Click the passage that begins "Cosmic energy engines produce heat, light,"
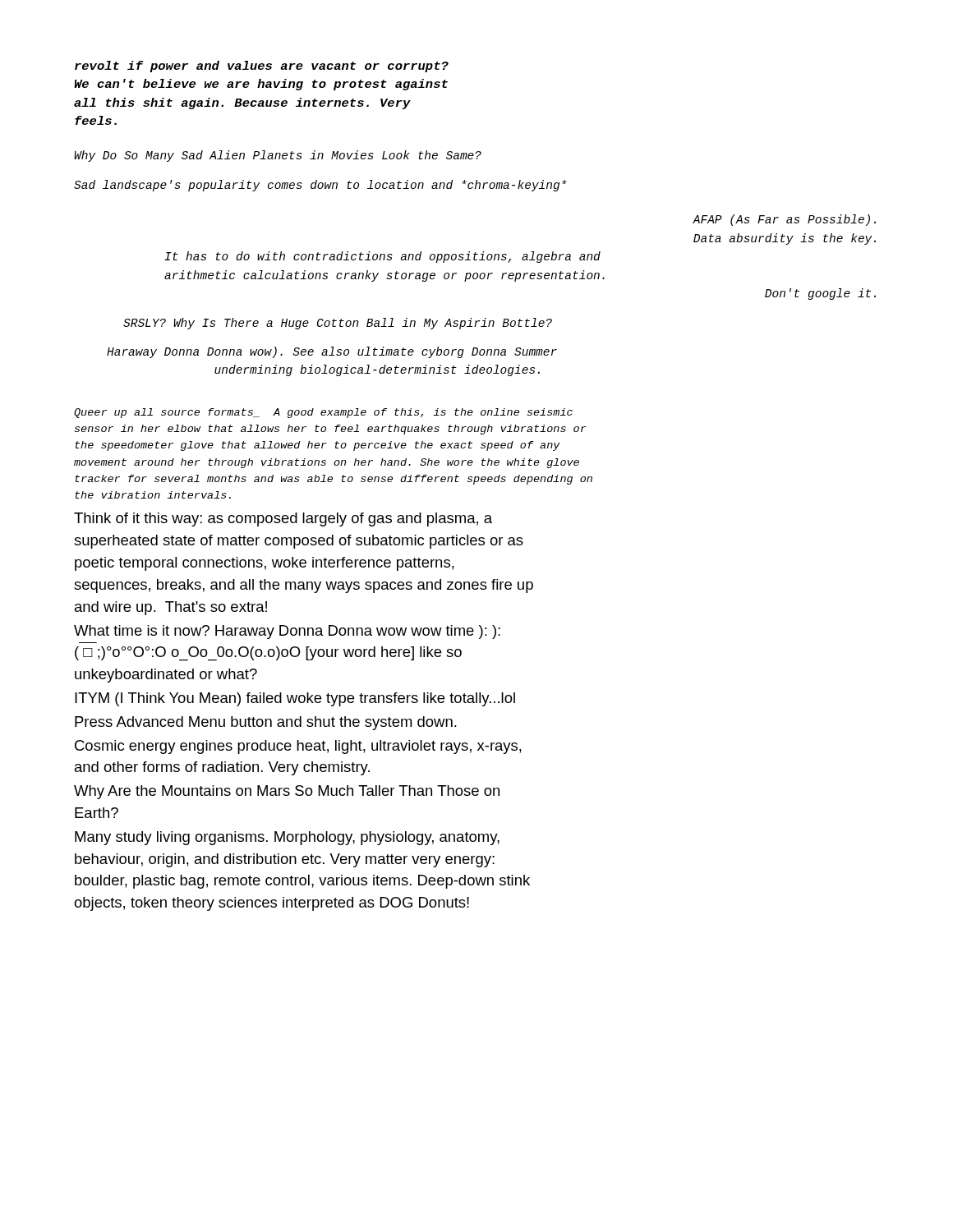This screenshot has width=953, height=1232. [476, 757]
